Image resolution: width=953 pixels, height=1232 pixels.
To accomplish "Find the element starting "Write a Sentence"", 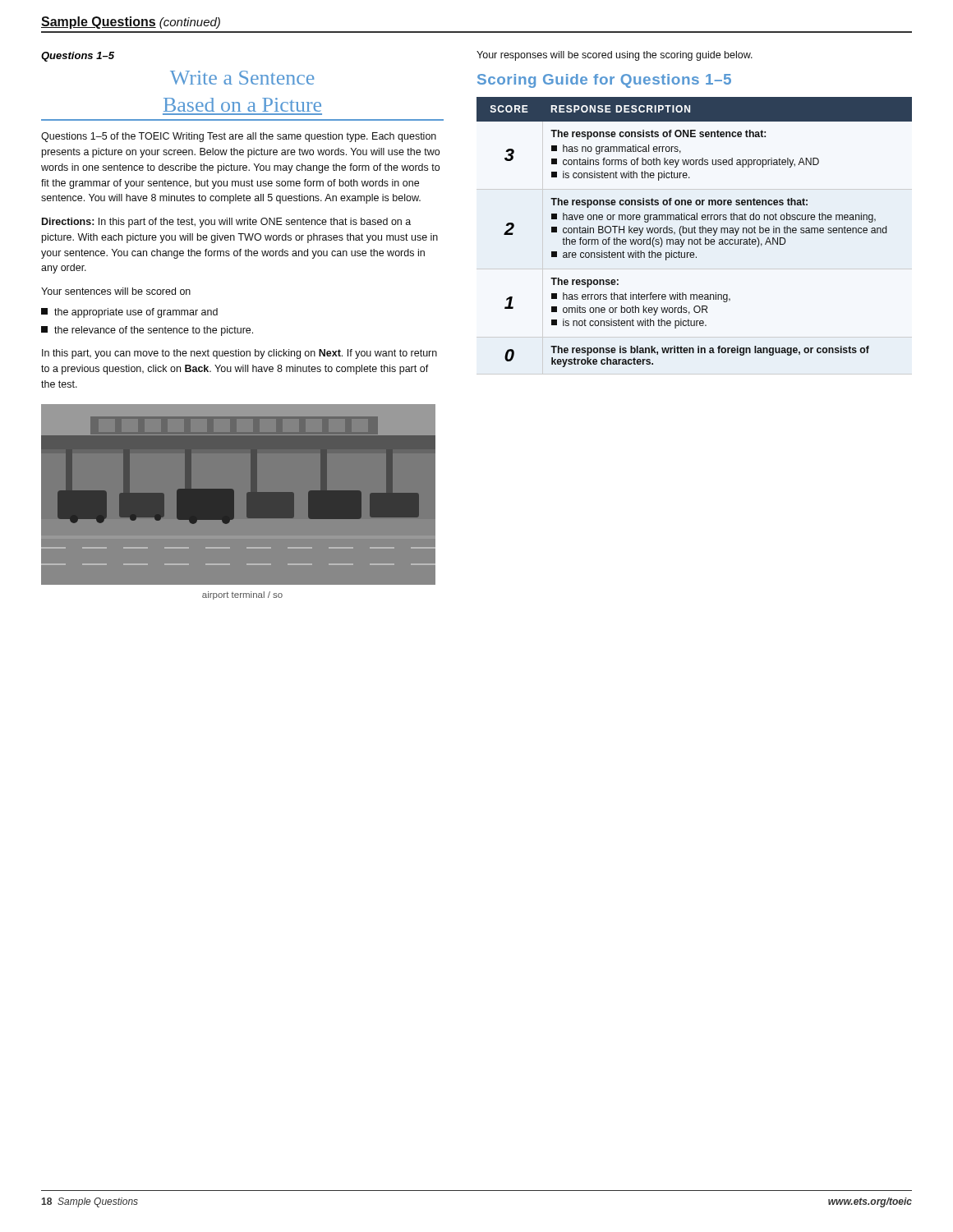I will (242, 93).
